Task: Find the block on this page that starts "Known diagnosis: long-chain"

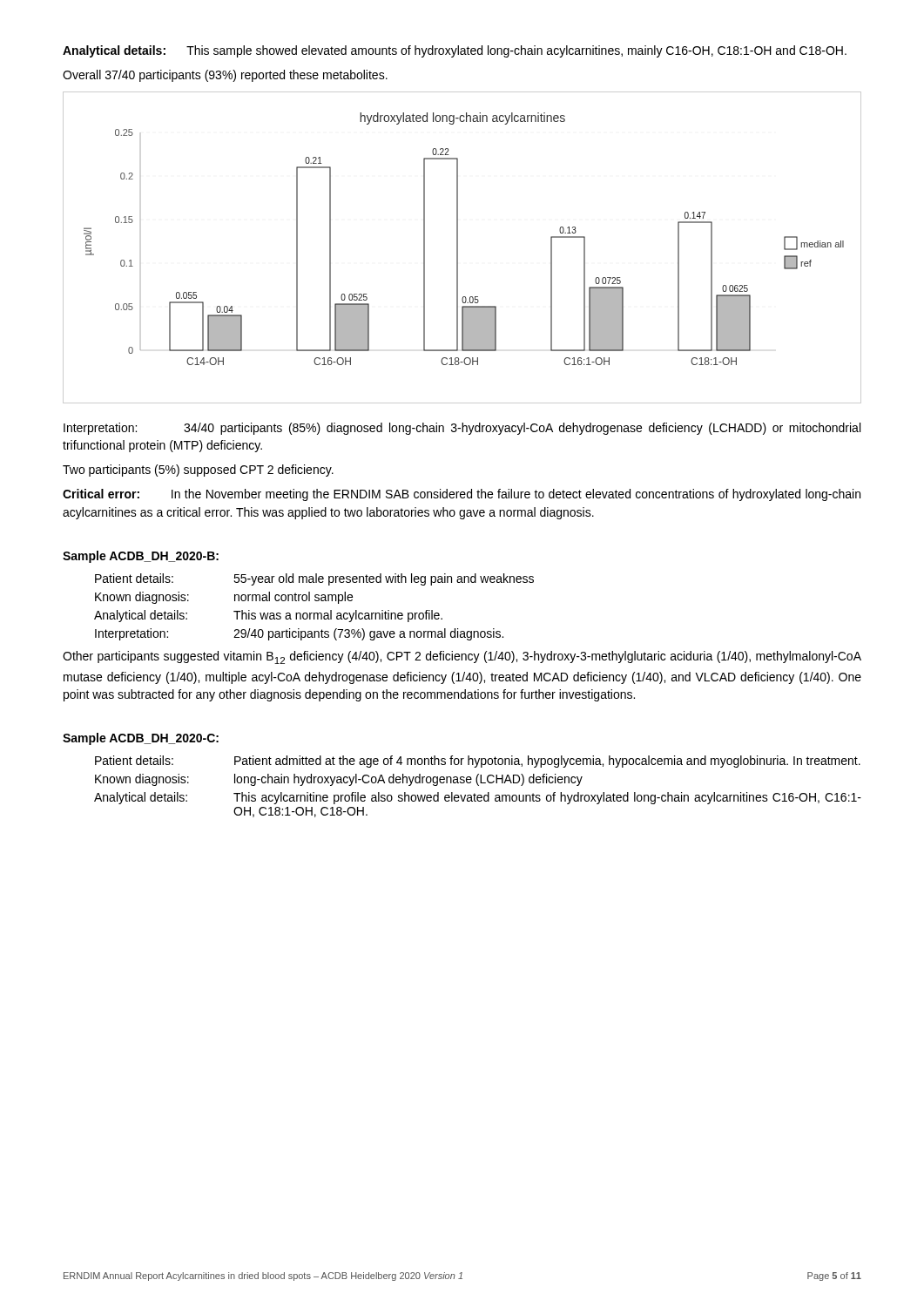Action: (x=478, y=779)
